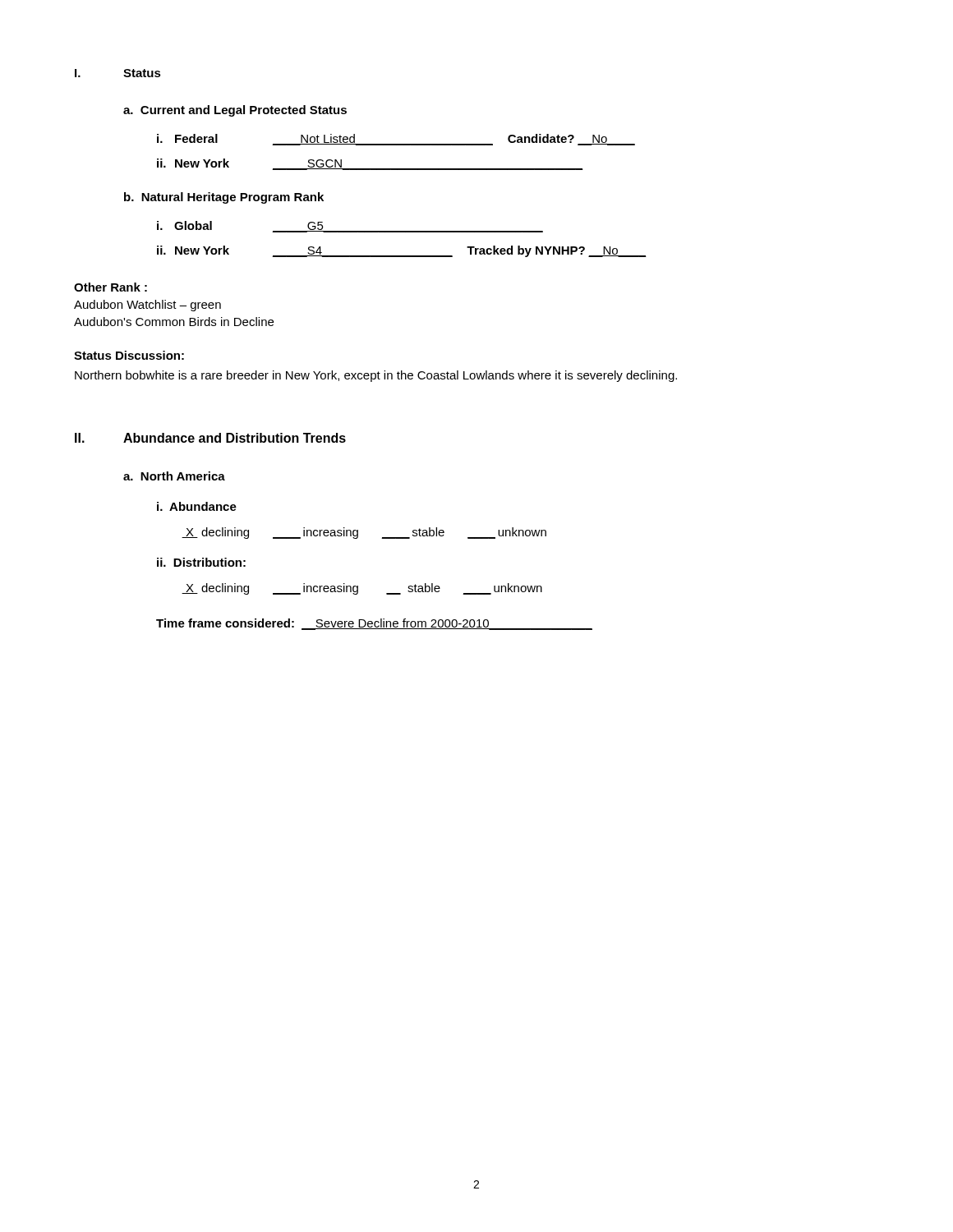Image resolution: width=953 pixels, height=1232 pixels.
Task: Click on the text block containing "i. Federal ____Not"
Action: coord(395,138)
